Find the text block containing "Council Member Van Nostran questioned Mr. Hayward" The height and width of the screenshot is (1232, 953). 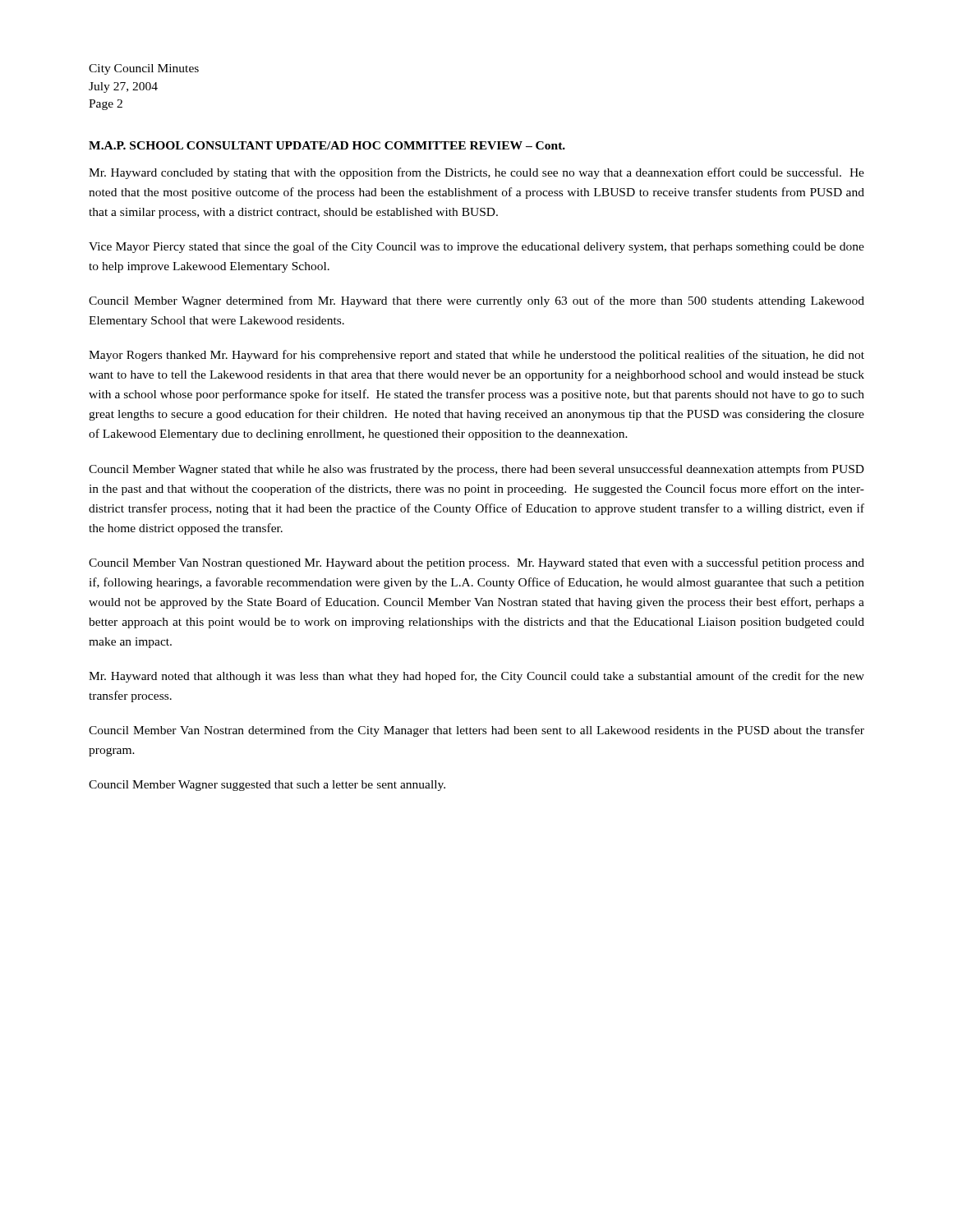[476, 601]
